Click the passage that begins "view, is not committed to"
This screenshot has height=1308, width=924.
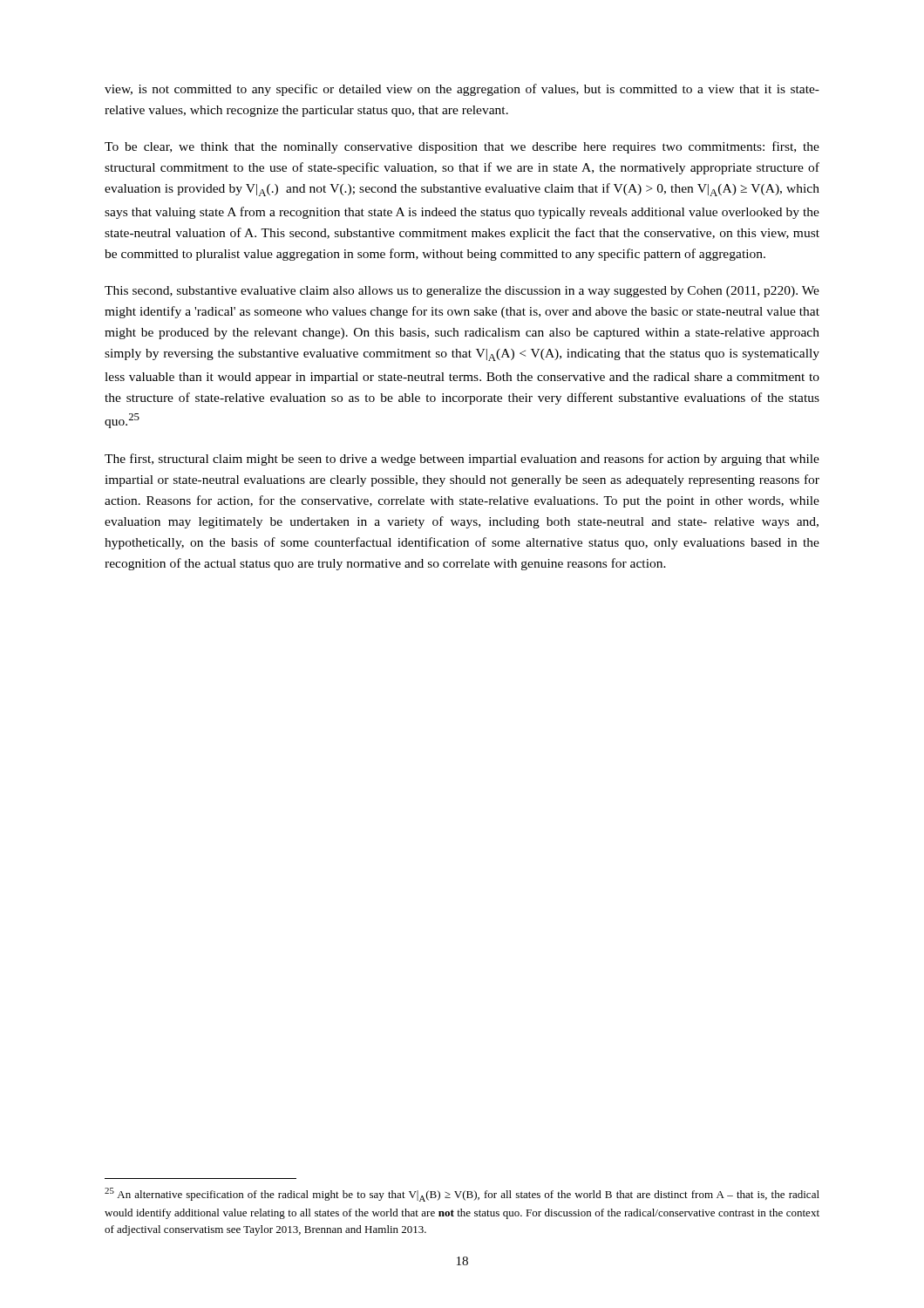pos(462,99)
